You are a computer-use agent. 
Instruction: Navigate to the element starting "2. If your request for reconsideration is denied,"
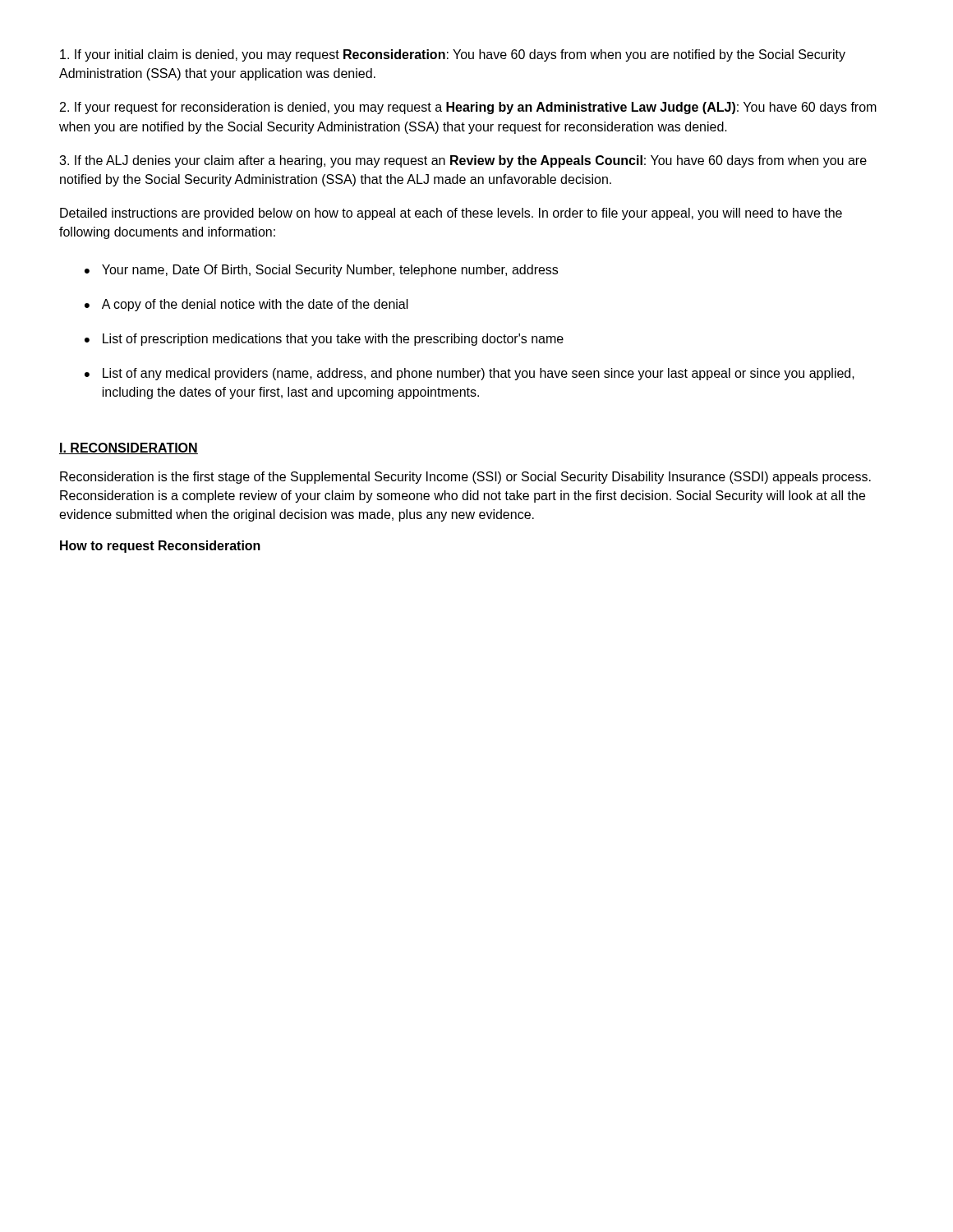pos(468,117)
